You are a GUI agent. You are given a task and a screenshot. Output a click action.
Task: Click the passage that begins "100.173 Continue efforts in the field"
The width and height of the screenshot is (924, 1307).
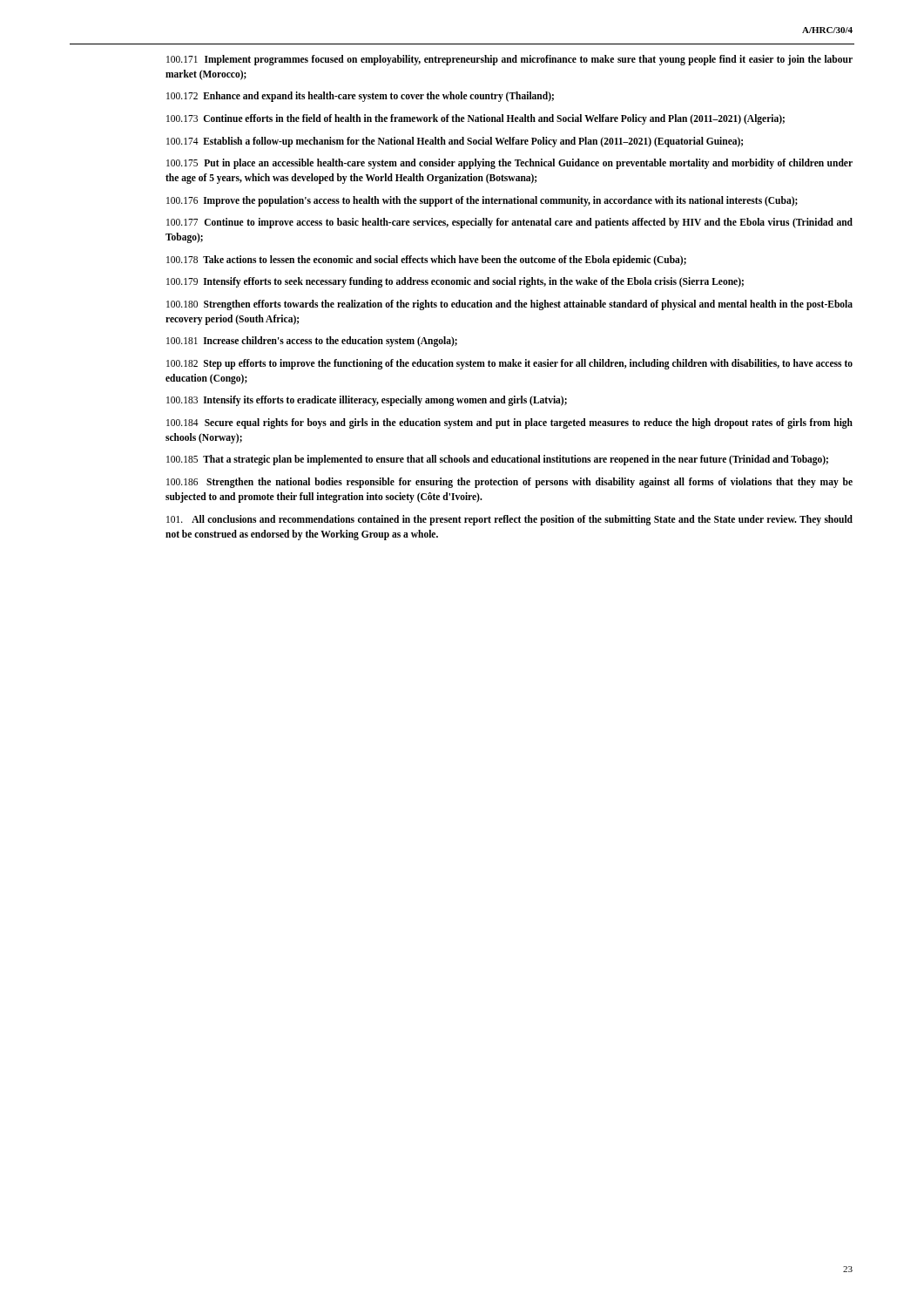tap(475, 119)
